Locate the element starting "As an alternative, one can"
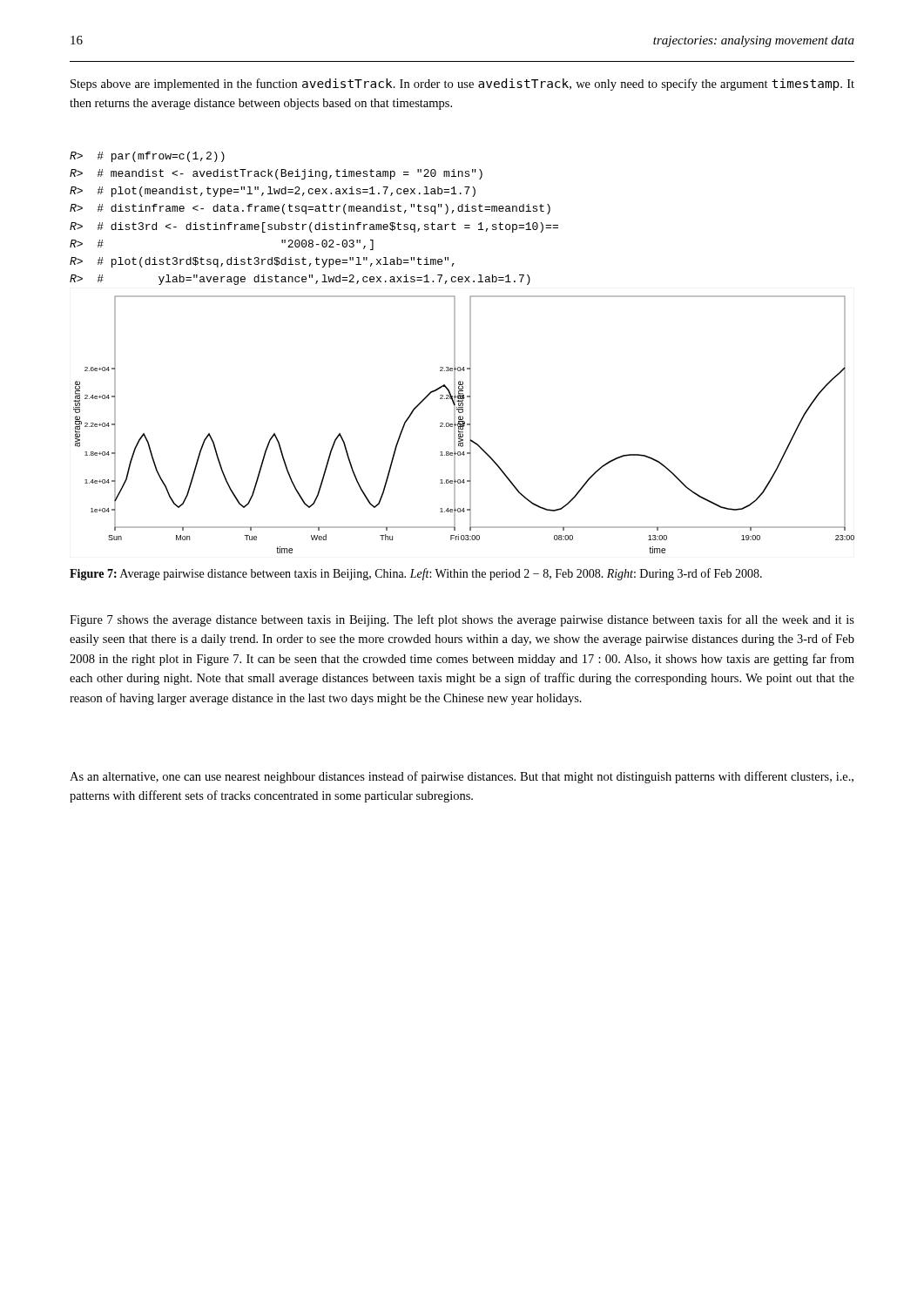This screenshot has width=924, height=1307. [x=462, y=786]
